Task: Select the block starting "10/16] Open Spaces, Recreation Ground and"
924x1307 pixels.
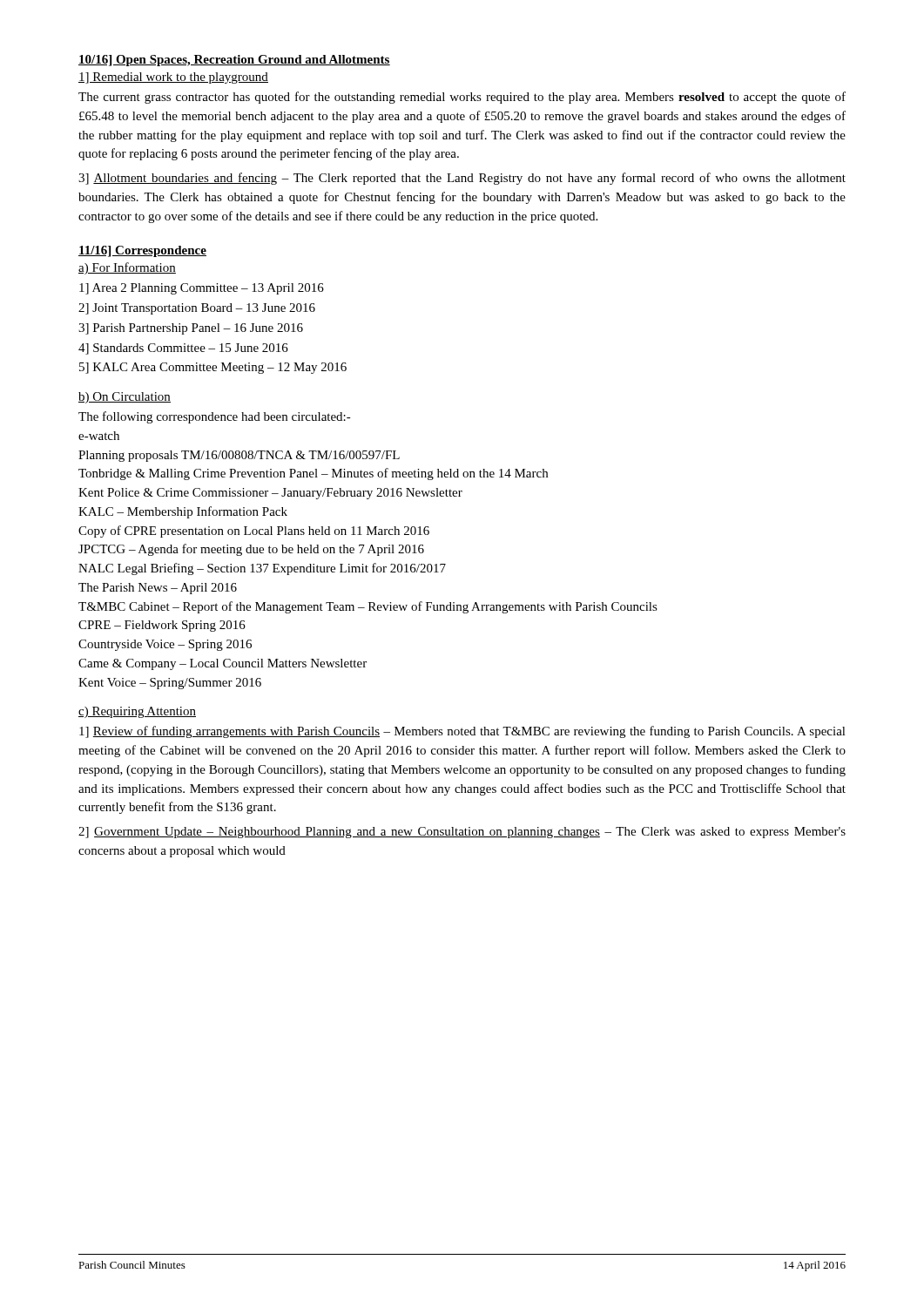Action: (x=234, y=59)
